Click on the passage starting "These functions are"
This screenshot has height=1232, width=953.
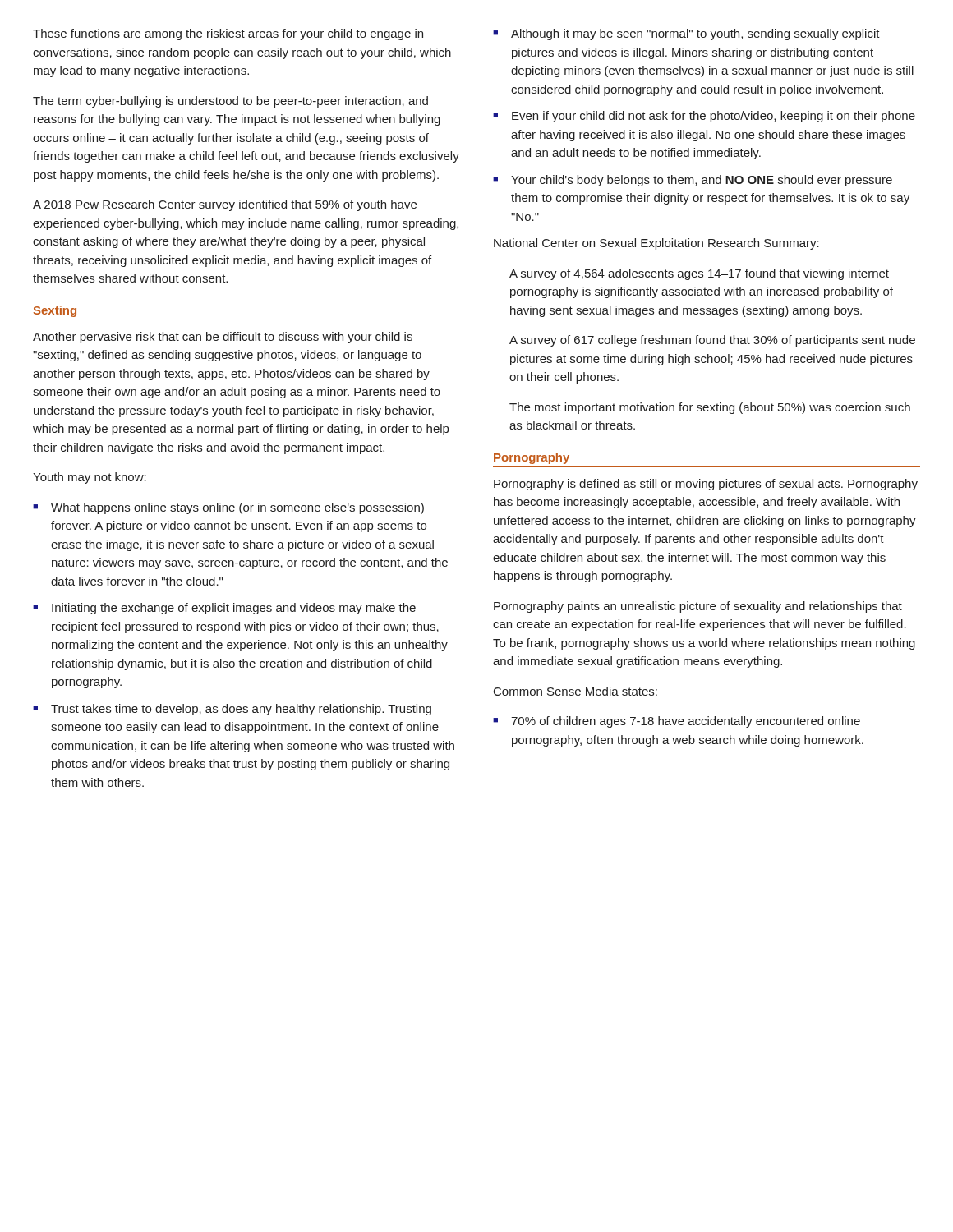[242, 52]
